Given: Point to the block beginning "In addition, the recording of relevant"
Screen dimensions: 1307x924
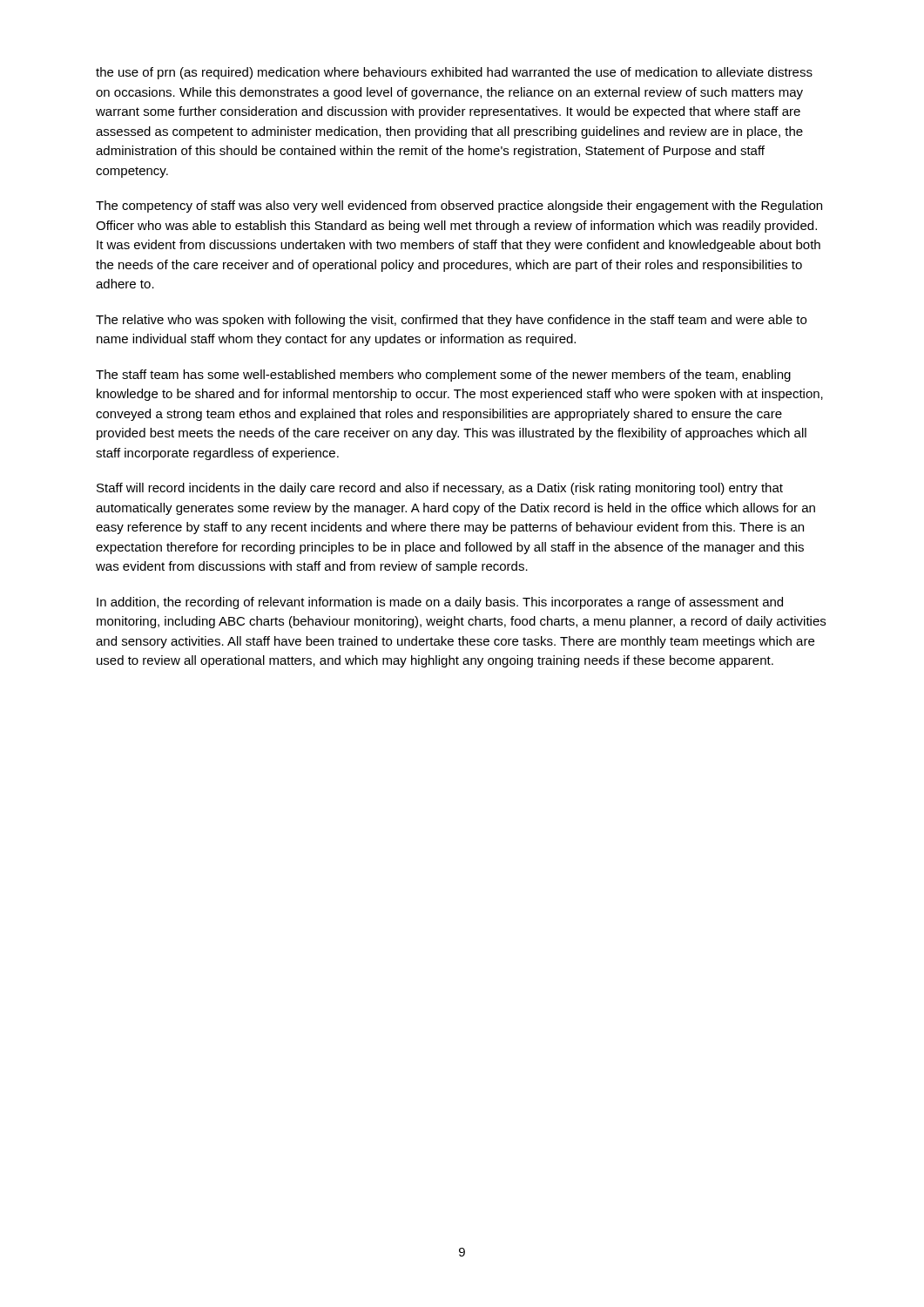Looking at the screenshot, I should (x=461, y=631).
